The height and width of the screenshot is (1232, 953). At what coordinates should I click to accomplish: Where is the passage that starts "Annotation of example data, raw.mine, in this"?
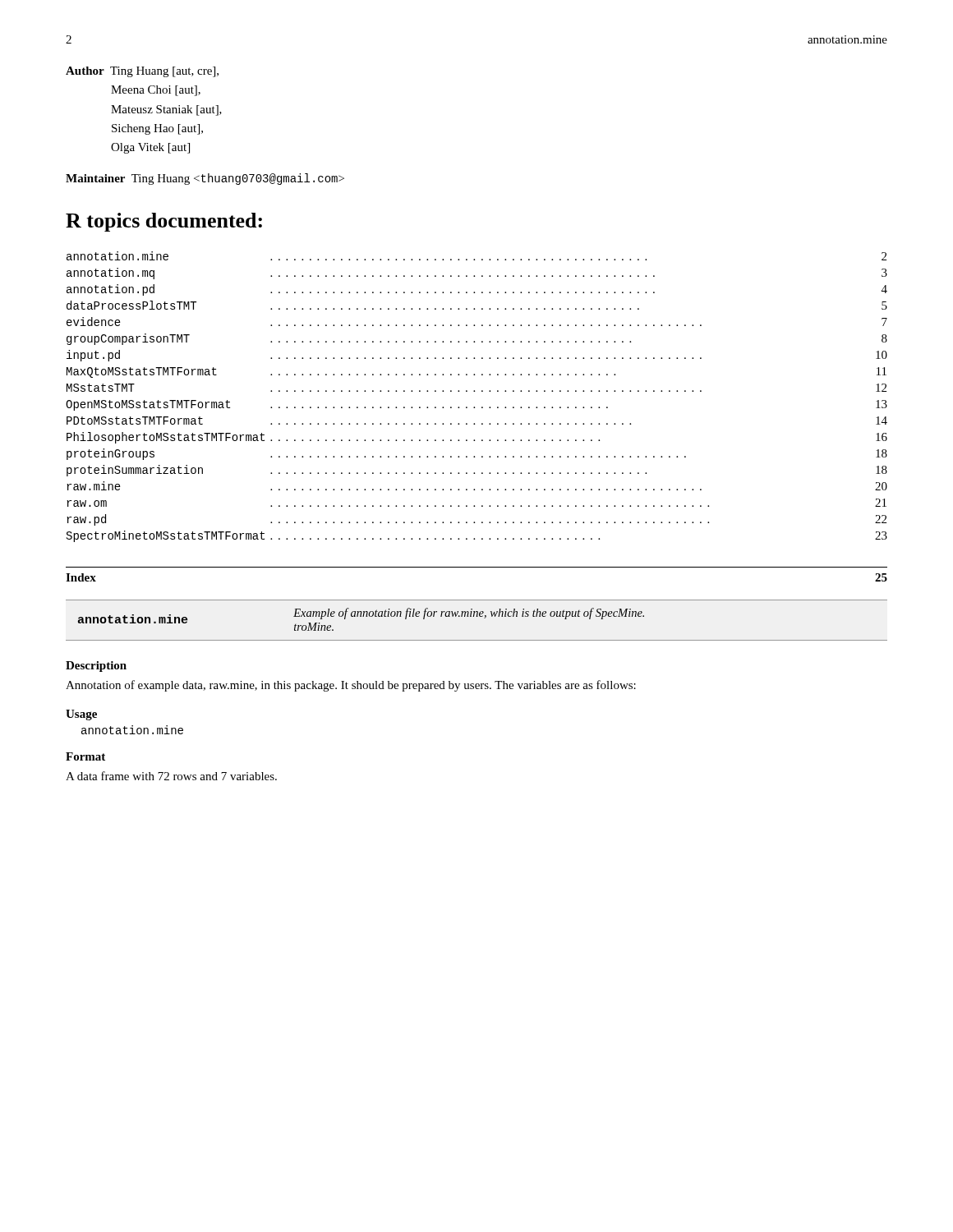[x=351, y=685]
